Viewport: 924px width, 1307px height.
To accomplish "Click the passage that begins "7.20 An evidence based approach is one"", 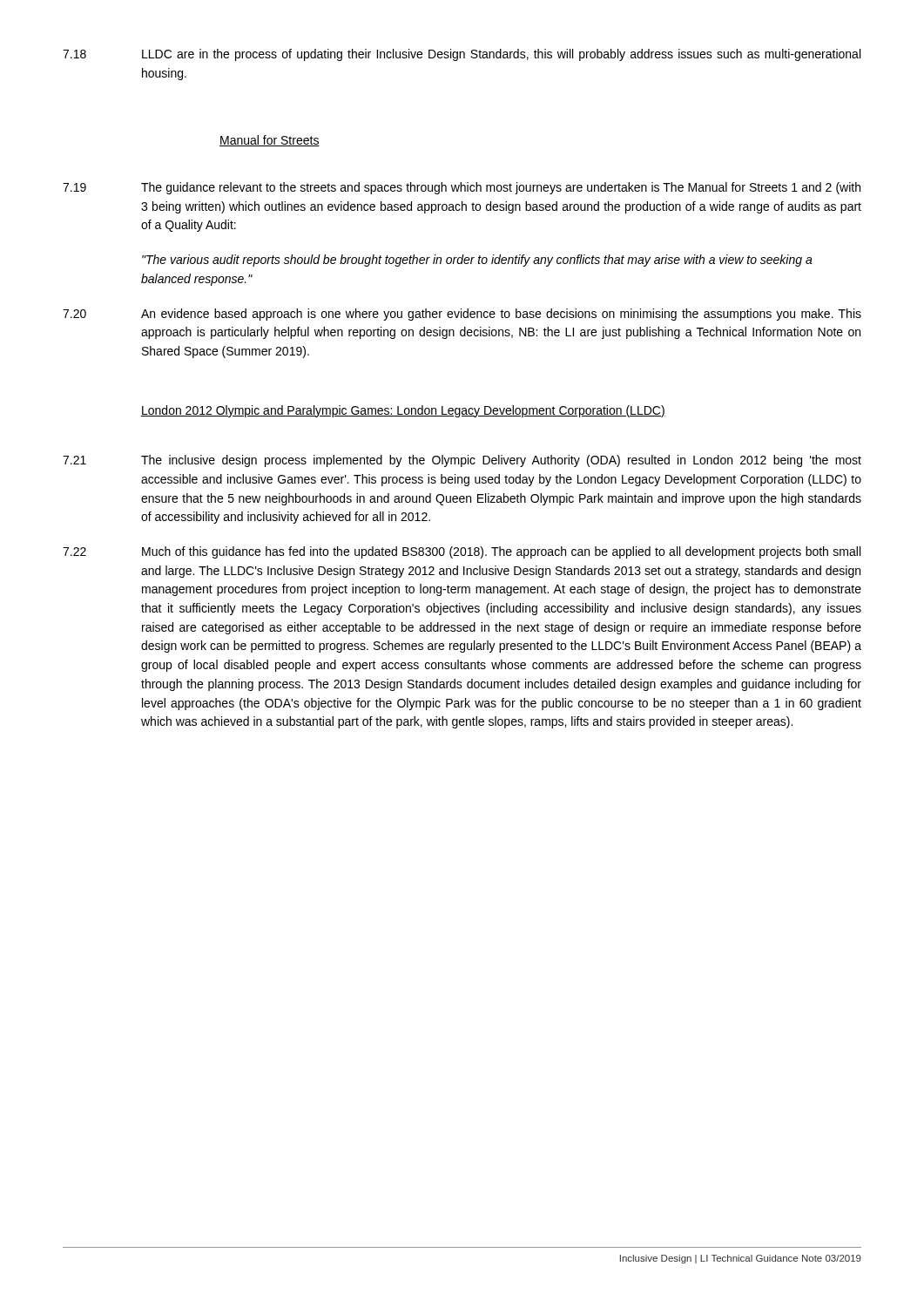I will (462, 333).
